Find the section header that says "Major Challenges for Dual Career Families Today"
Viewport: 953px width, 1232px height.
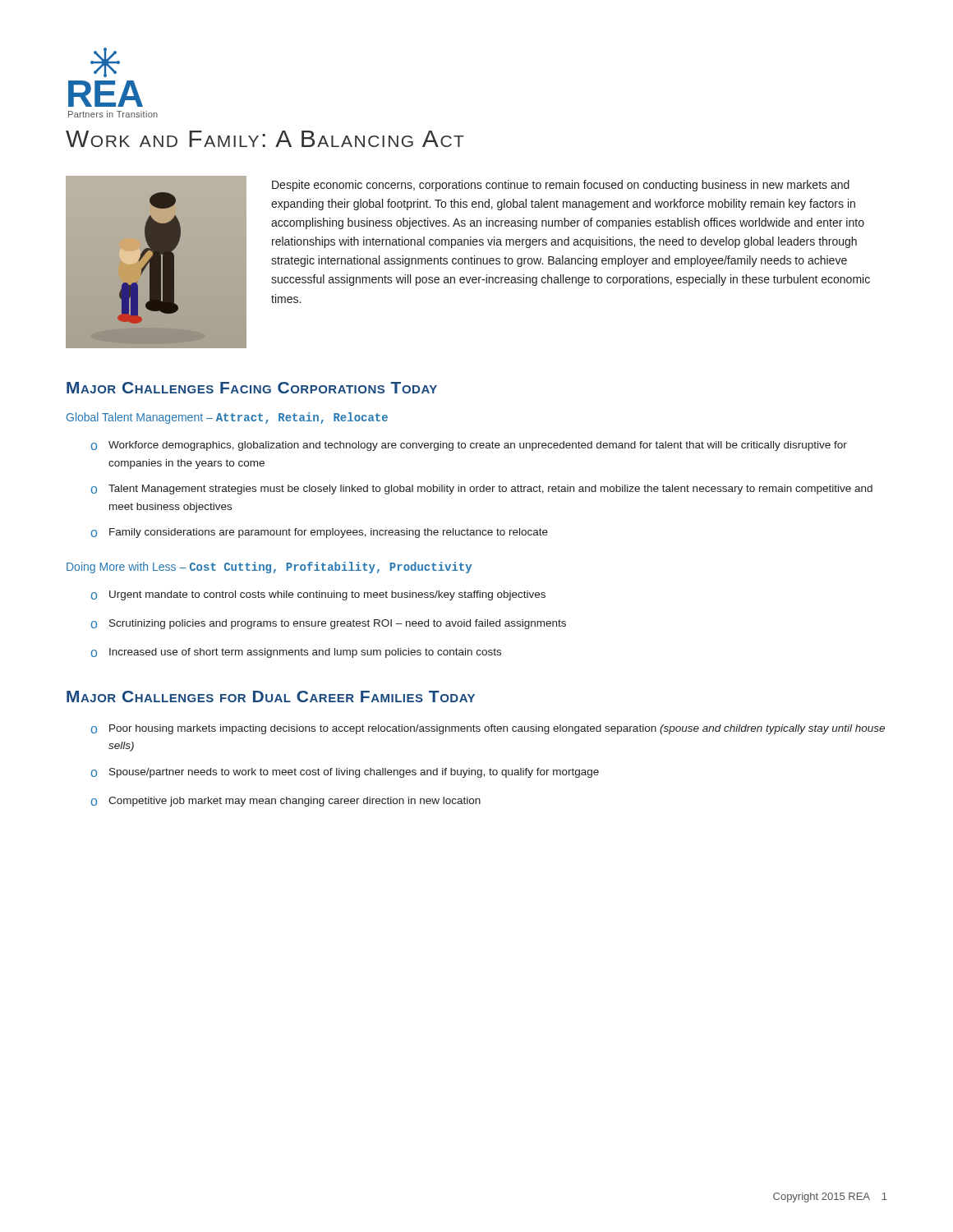[476, 696]
